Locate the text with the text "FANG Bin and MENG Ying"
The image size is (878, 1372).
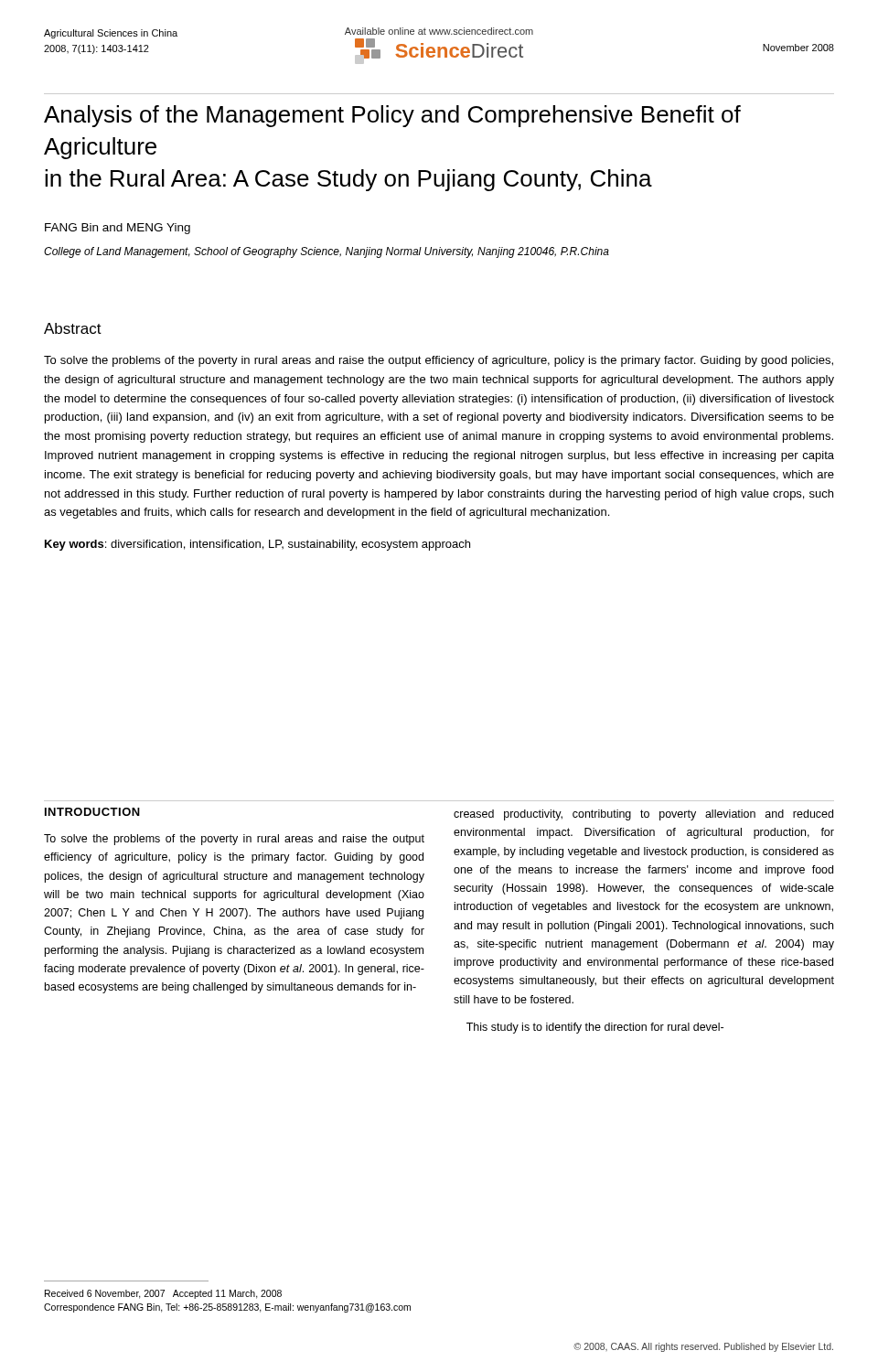click(117, 228)
